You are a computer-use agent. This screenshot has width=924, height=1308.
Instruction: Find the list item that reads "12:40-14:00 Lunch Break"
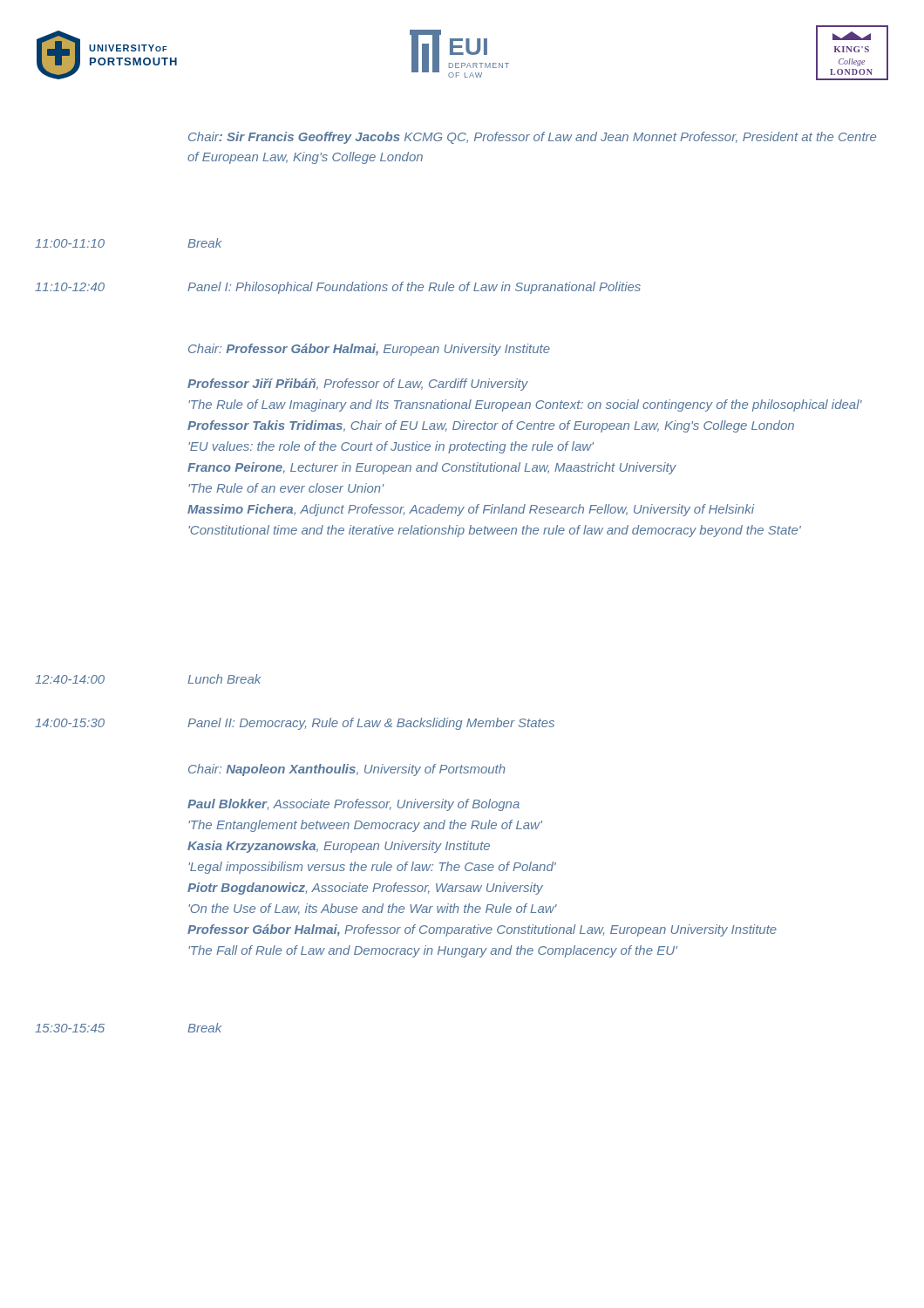coord(67,679)
